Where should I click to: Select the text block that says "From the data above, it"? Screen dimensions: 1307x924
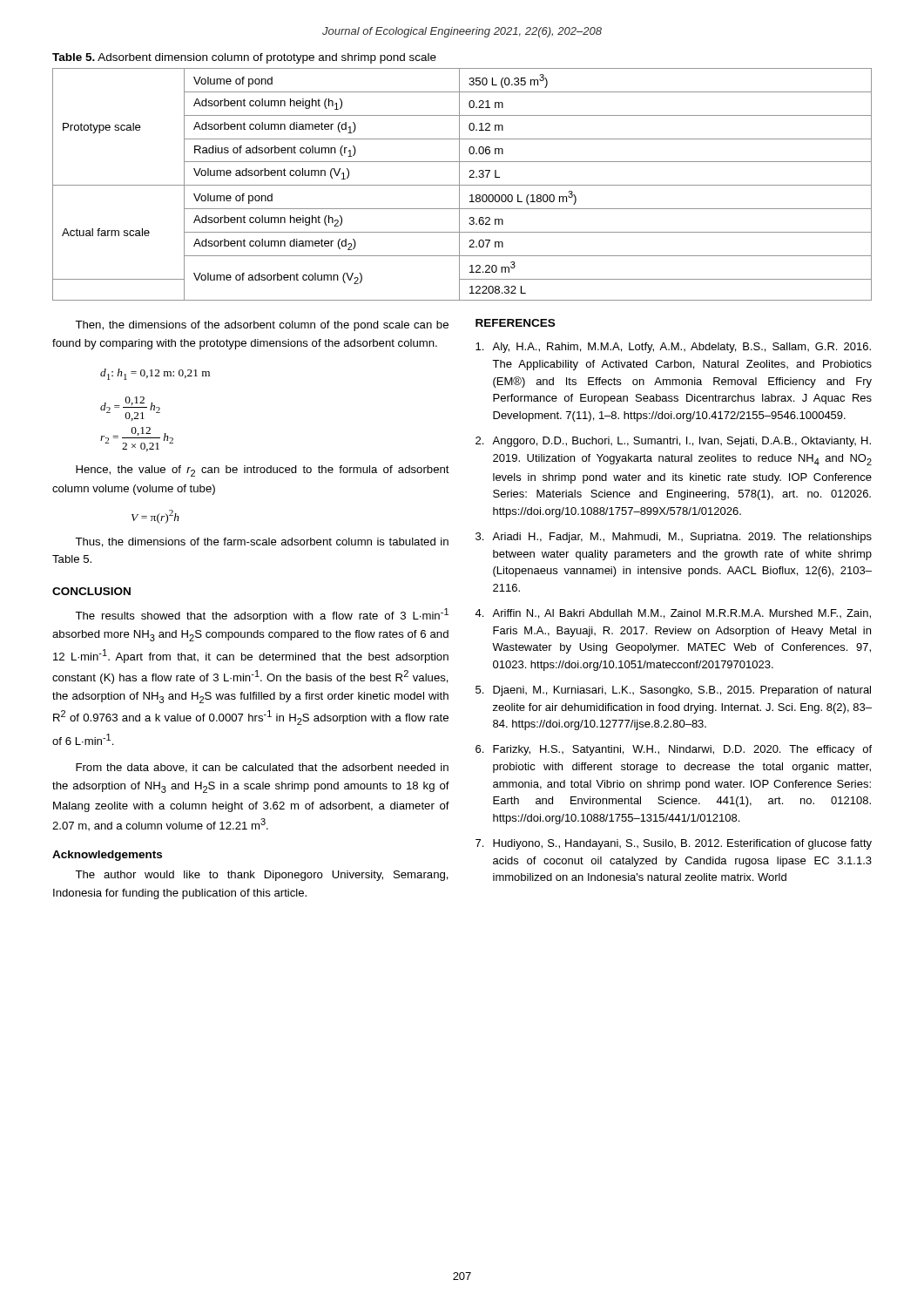pyautogui.click(x=251, y=797)
